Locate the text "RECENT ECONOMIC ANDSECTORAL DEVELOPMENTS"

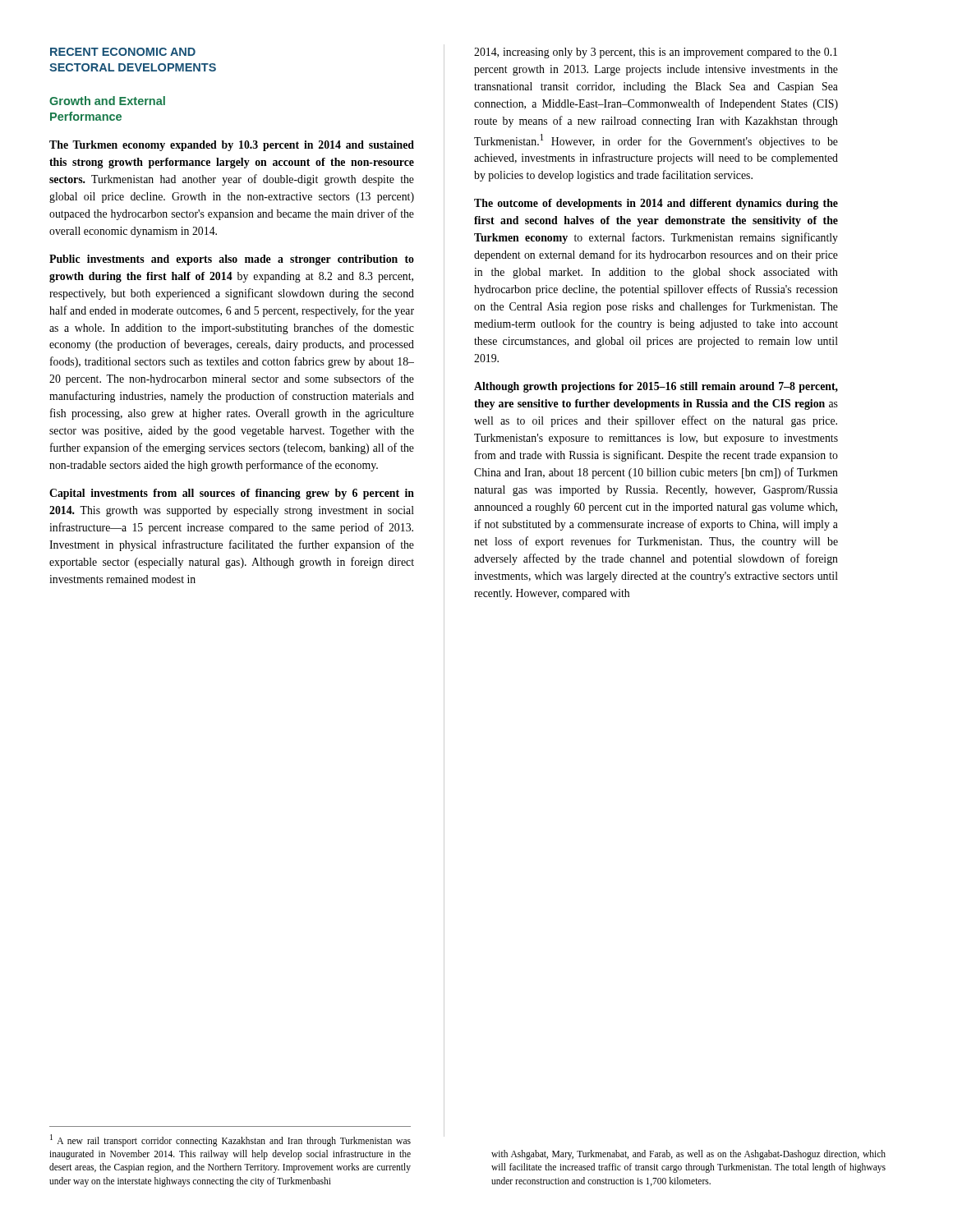click(123, 52)
